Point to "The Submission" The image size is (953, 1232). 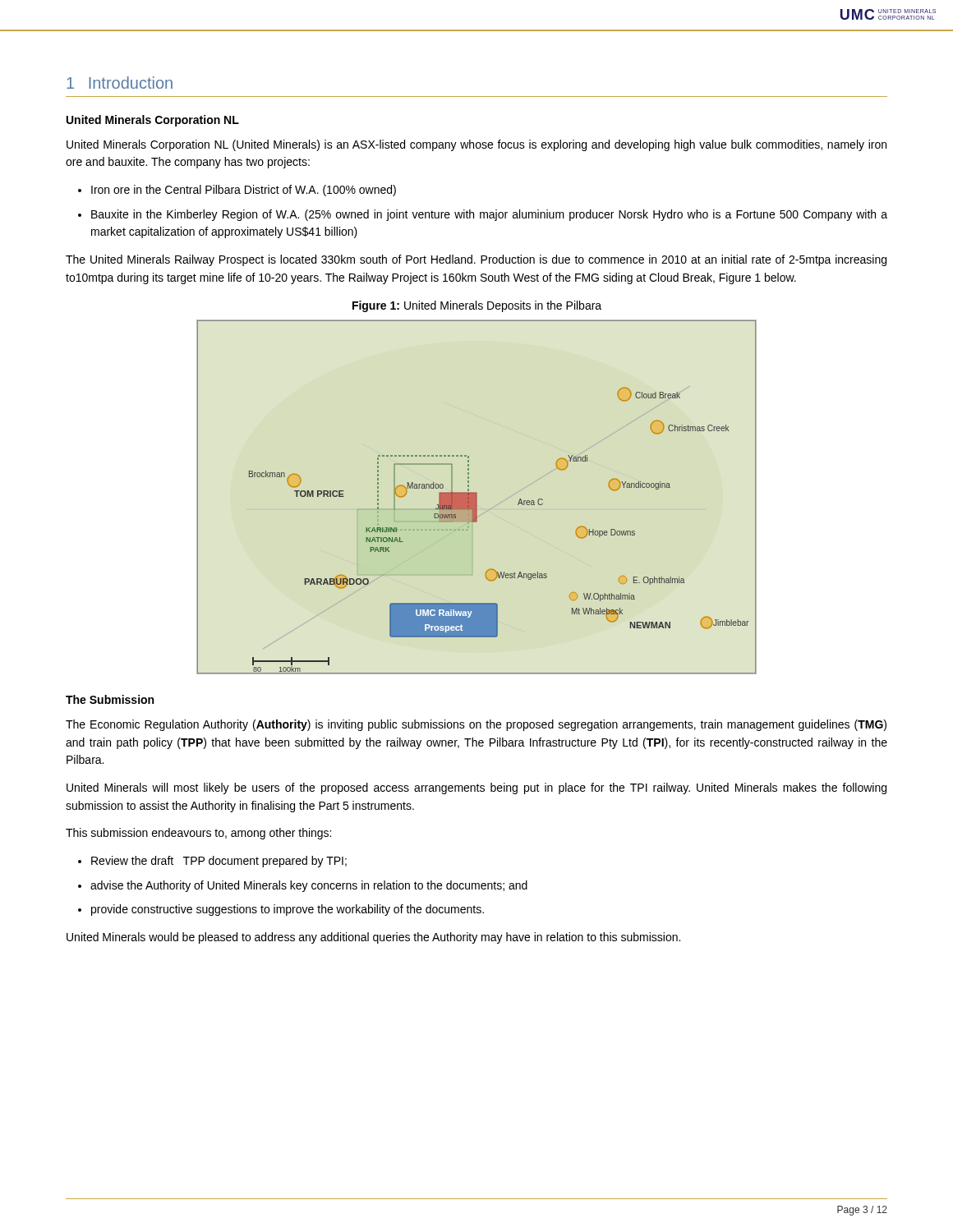[110, 699]
